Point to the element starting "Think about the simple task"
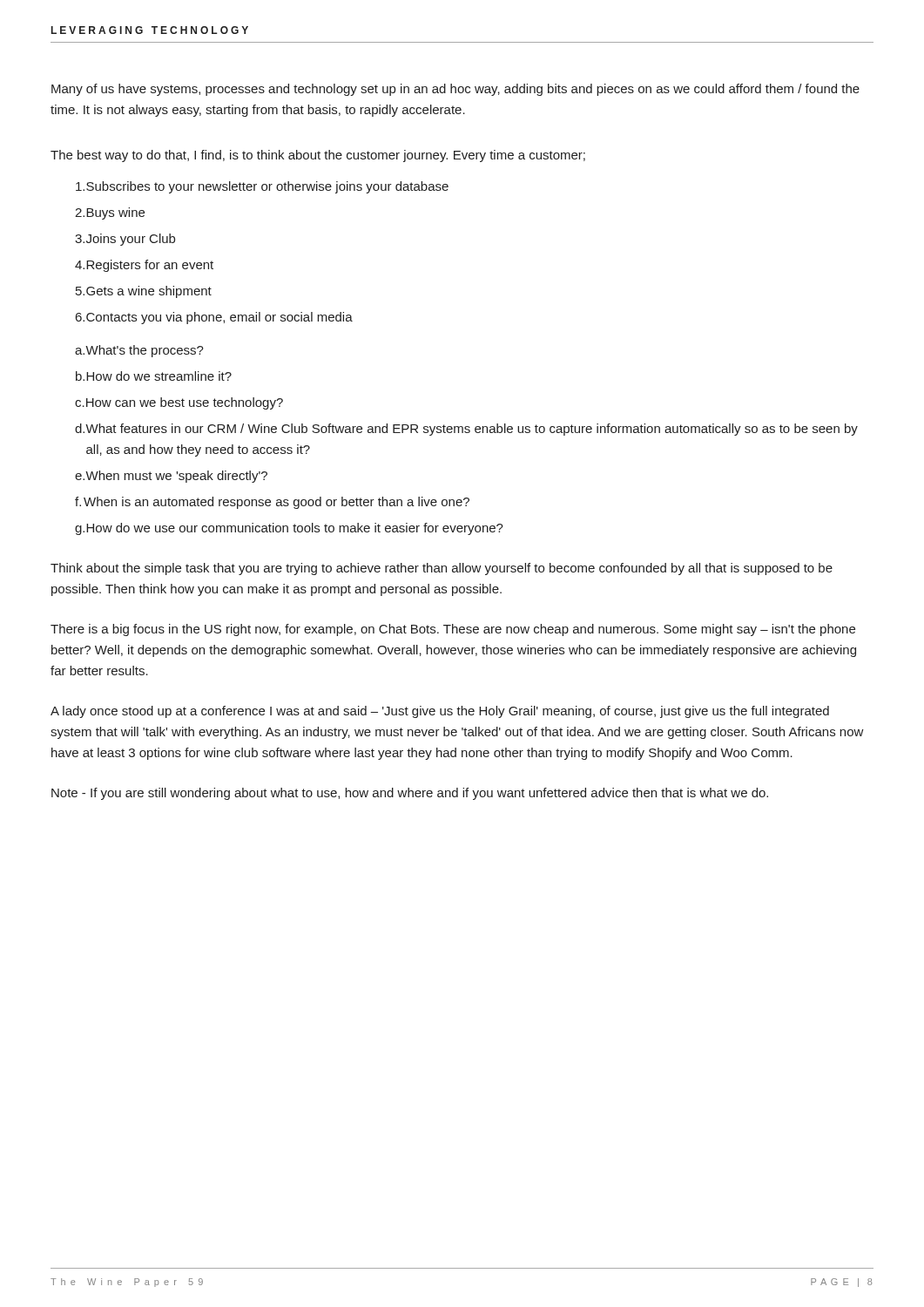Viewport: 924px width, 1307px height. [442, 578]
